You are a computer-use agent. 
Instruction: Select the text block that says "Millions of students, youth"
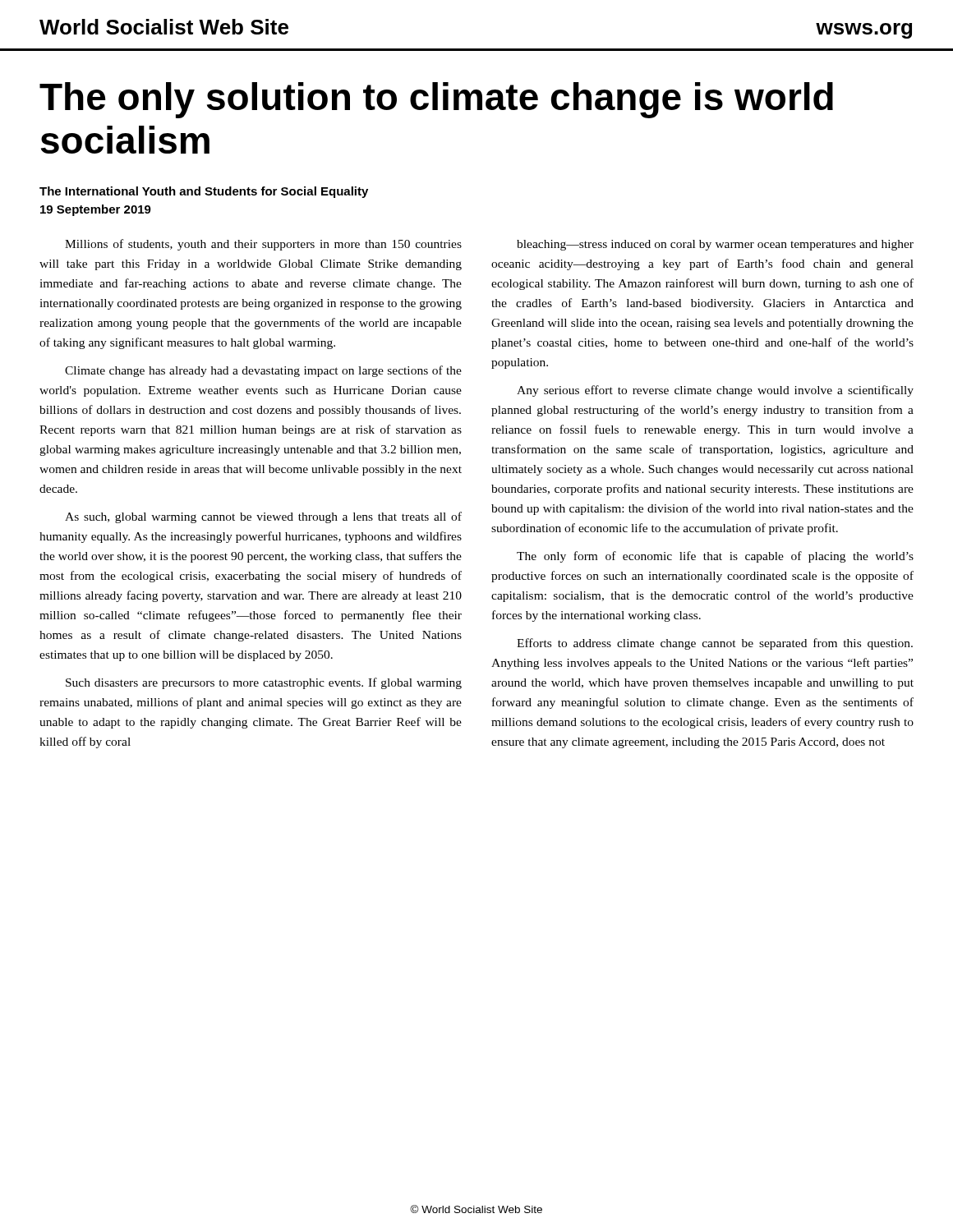click(x=263, y=245)
